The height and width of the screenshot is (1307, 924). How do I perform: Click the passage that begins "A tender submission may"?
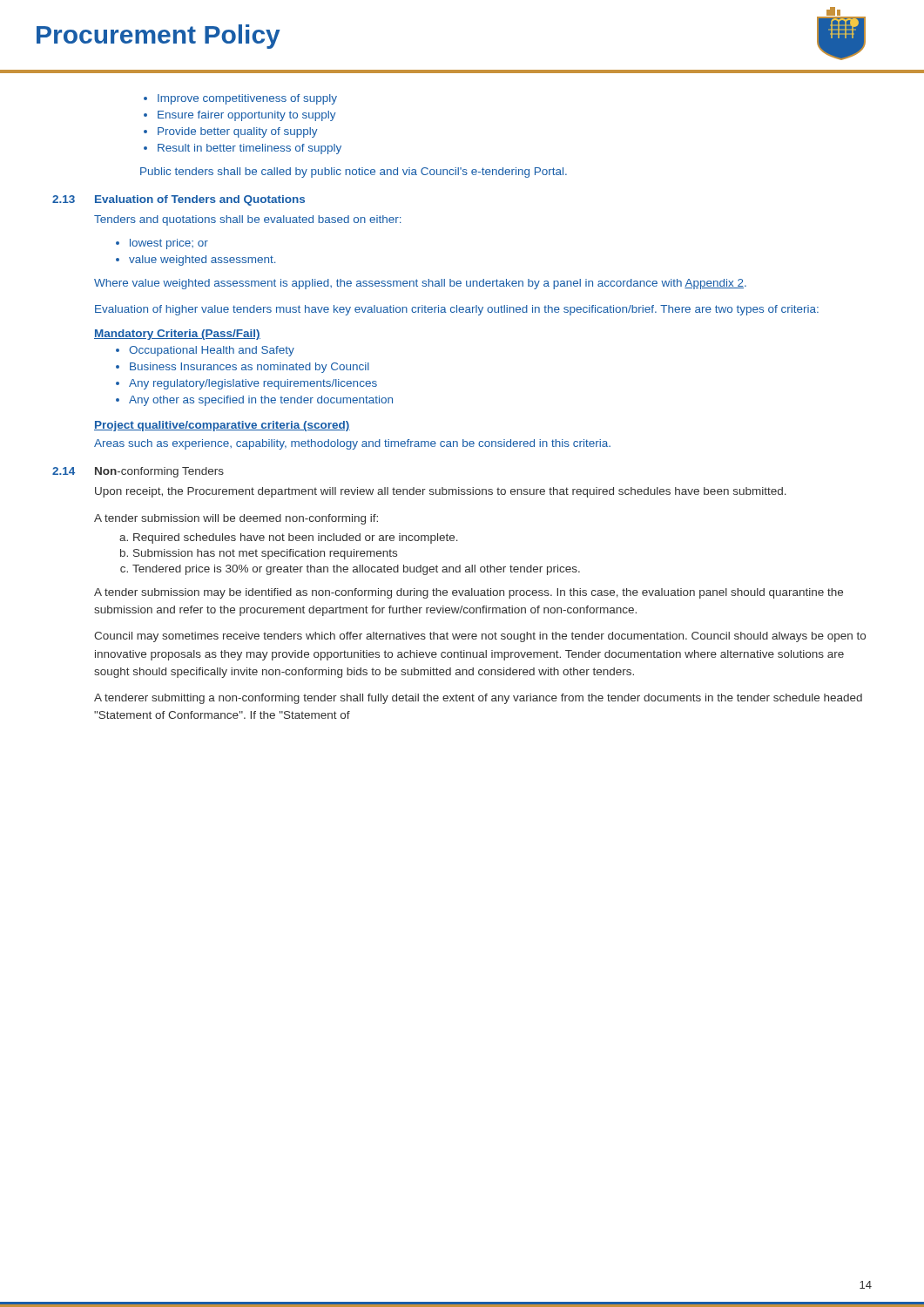pyautogui.click(x=483, y=601)
